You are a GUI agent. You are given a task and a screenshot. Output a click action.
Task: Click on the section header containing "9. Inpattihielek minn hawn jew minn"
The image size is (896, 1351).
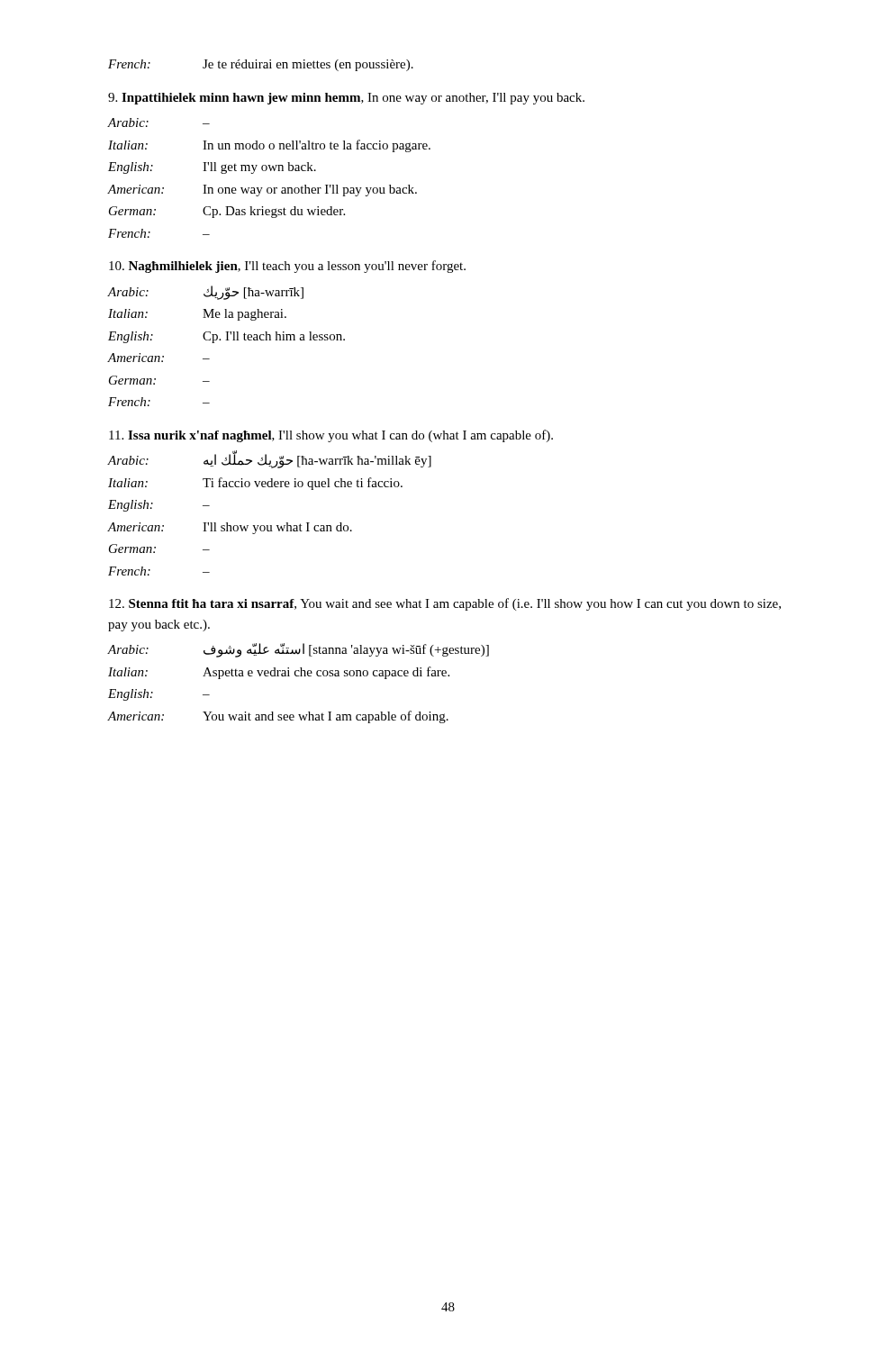[x=347, y=97]
